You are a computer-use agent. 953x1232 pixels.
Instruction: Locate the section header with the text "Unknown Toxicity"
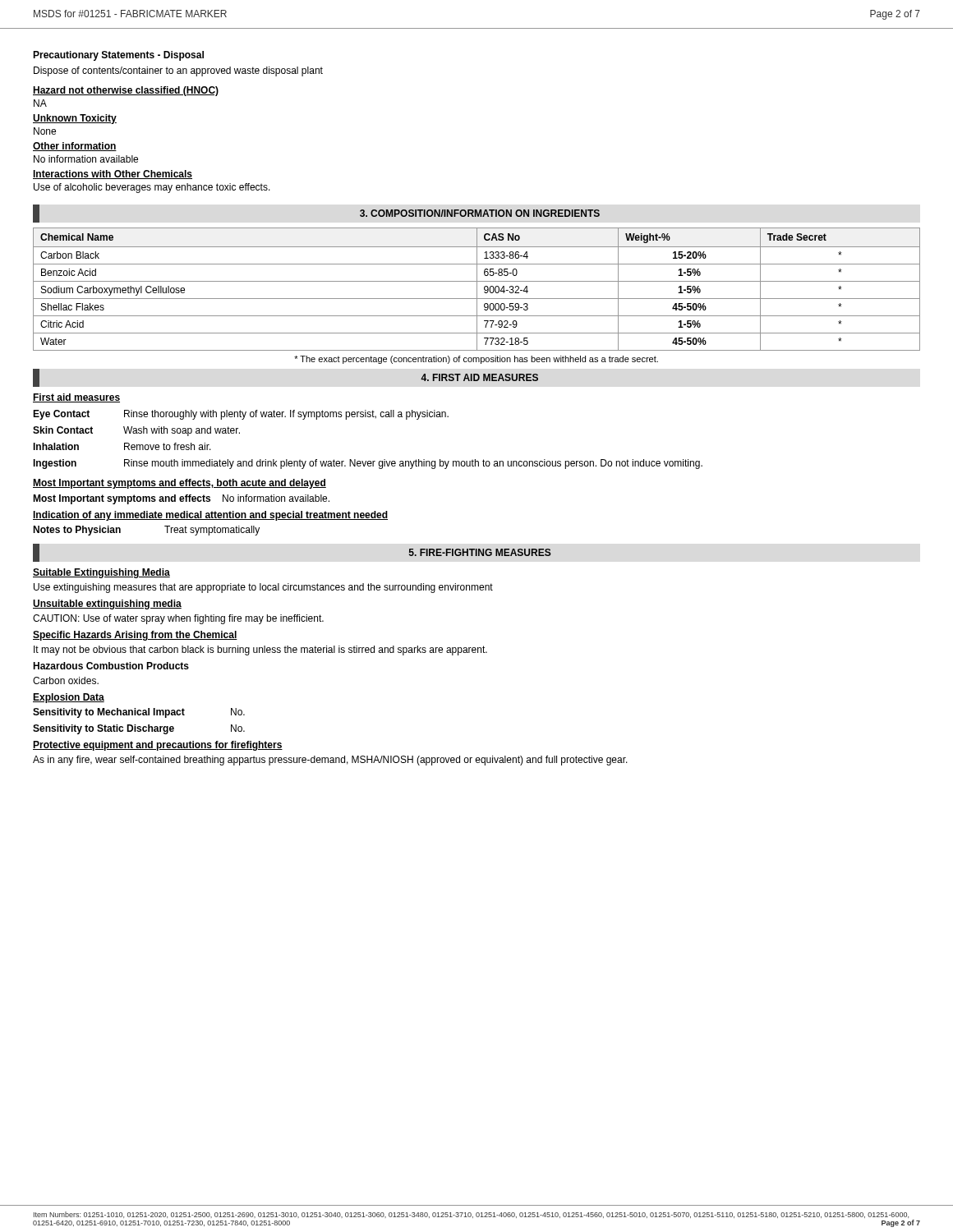click(75, 119)
